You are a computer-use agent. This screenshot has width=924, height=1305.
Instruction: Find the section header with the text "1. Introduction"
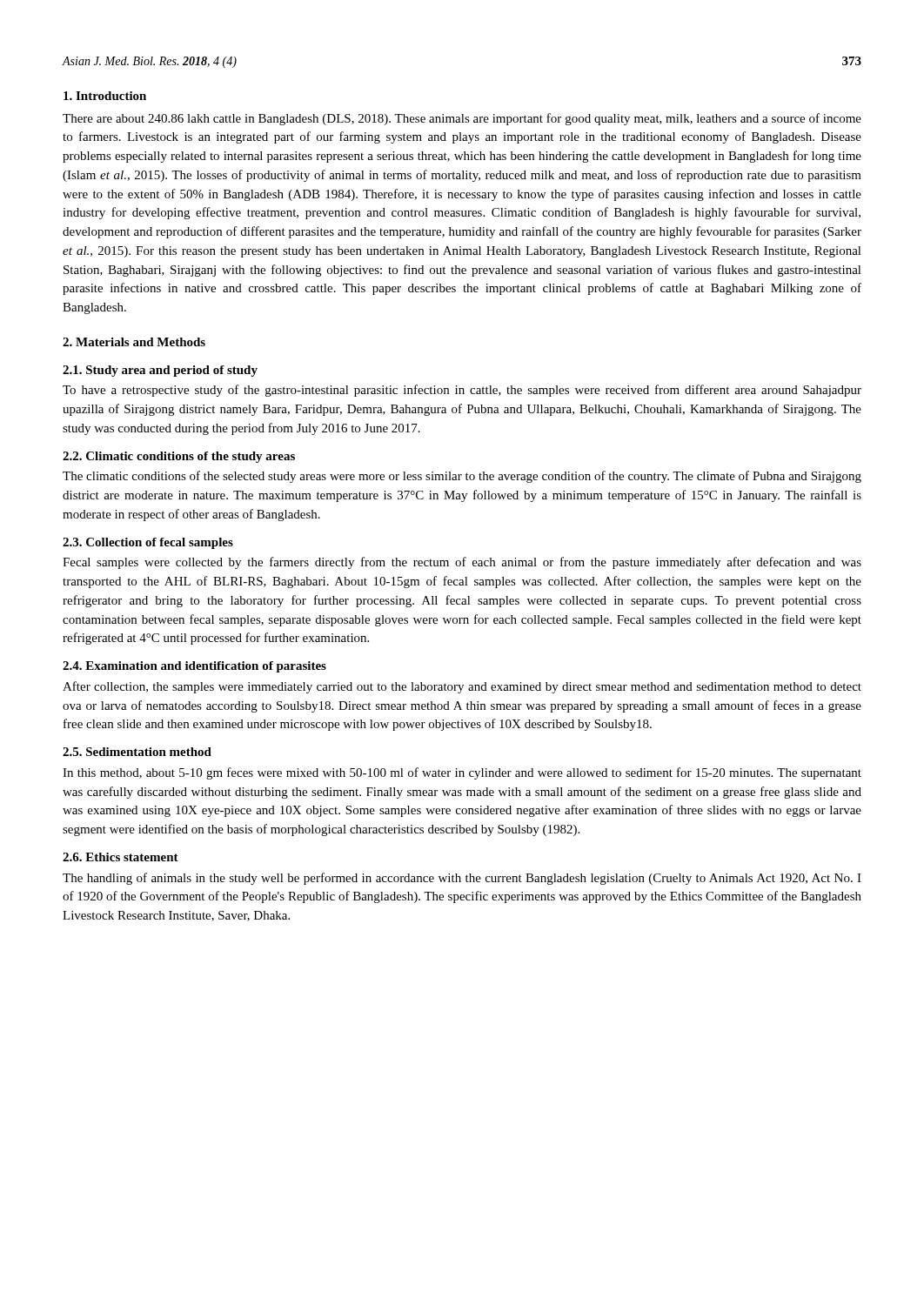105,95
